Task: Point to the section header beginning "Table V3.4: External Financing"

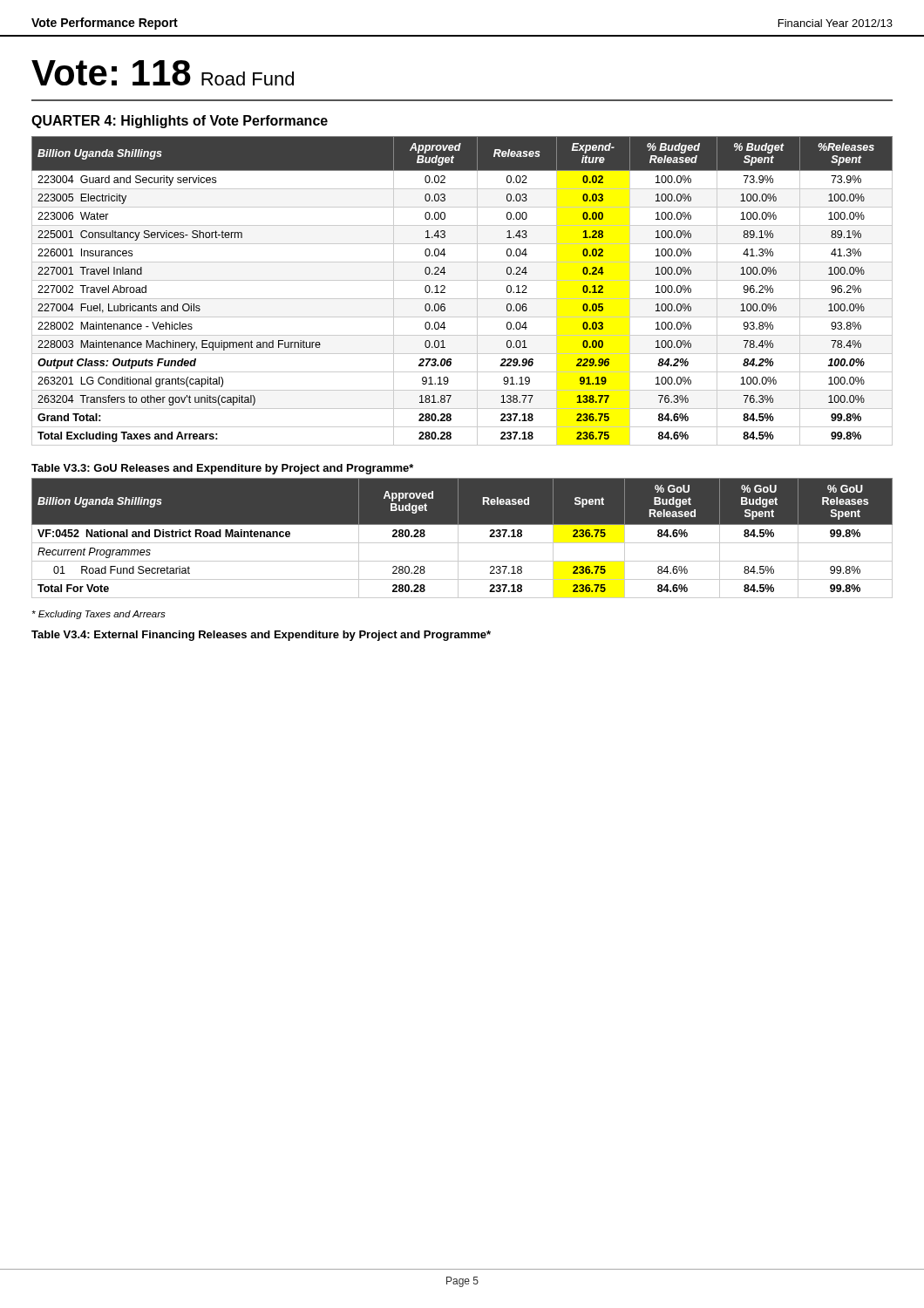Action: (x=261, y=634)
